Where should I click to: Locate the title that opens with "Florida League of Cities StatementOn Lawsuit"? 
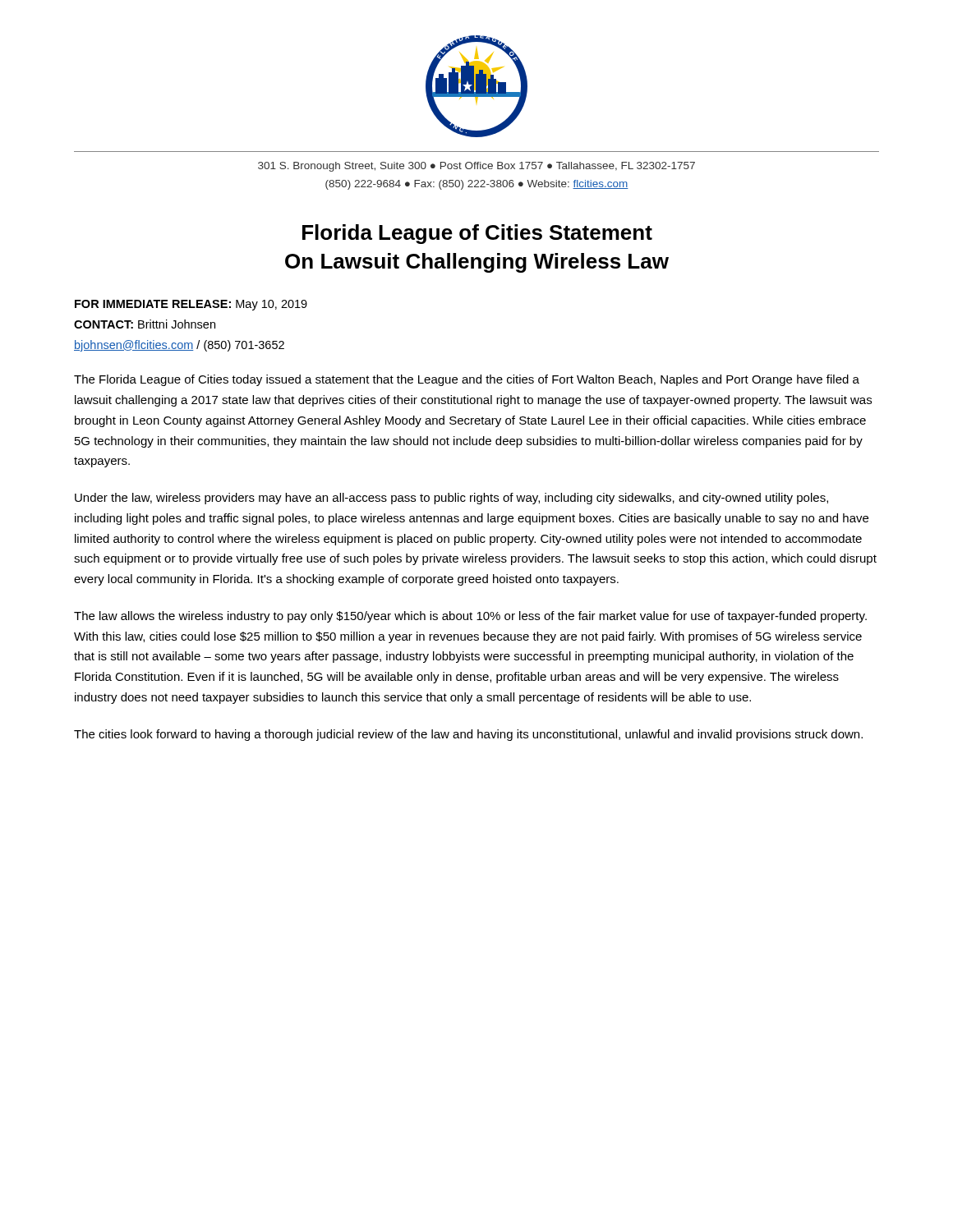(x=476, y=247)
